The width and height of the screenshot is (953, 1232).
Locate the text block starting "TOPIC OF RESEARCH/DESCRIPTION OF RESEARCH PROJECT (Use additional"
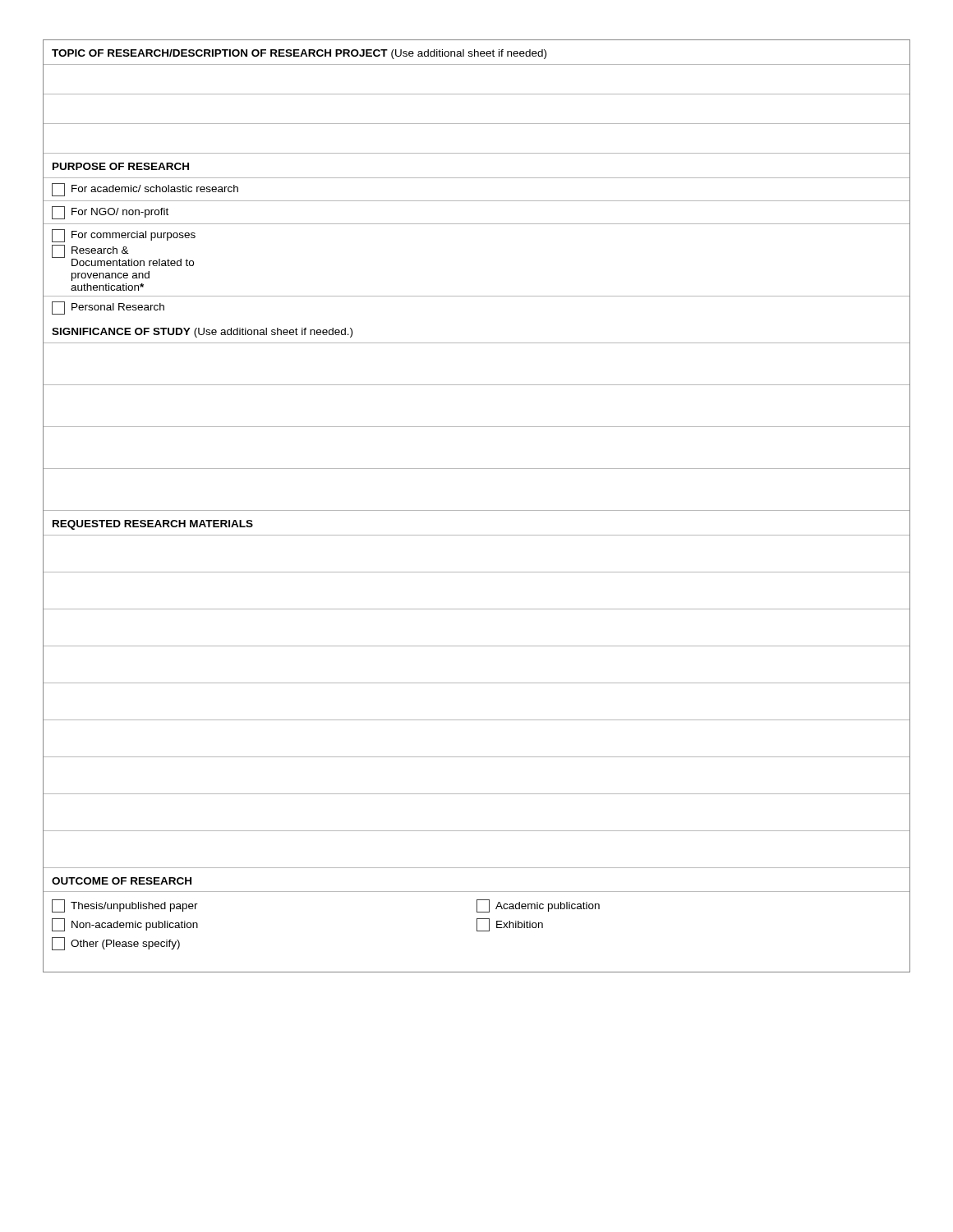tap(299, 53)
